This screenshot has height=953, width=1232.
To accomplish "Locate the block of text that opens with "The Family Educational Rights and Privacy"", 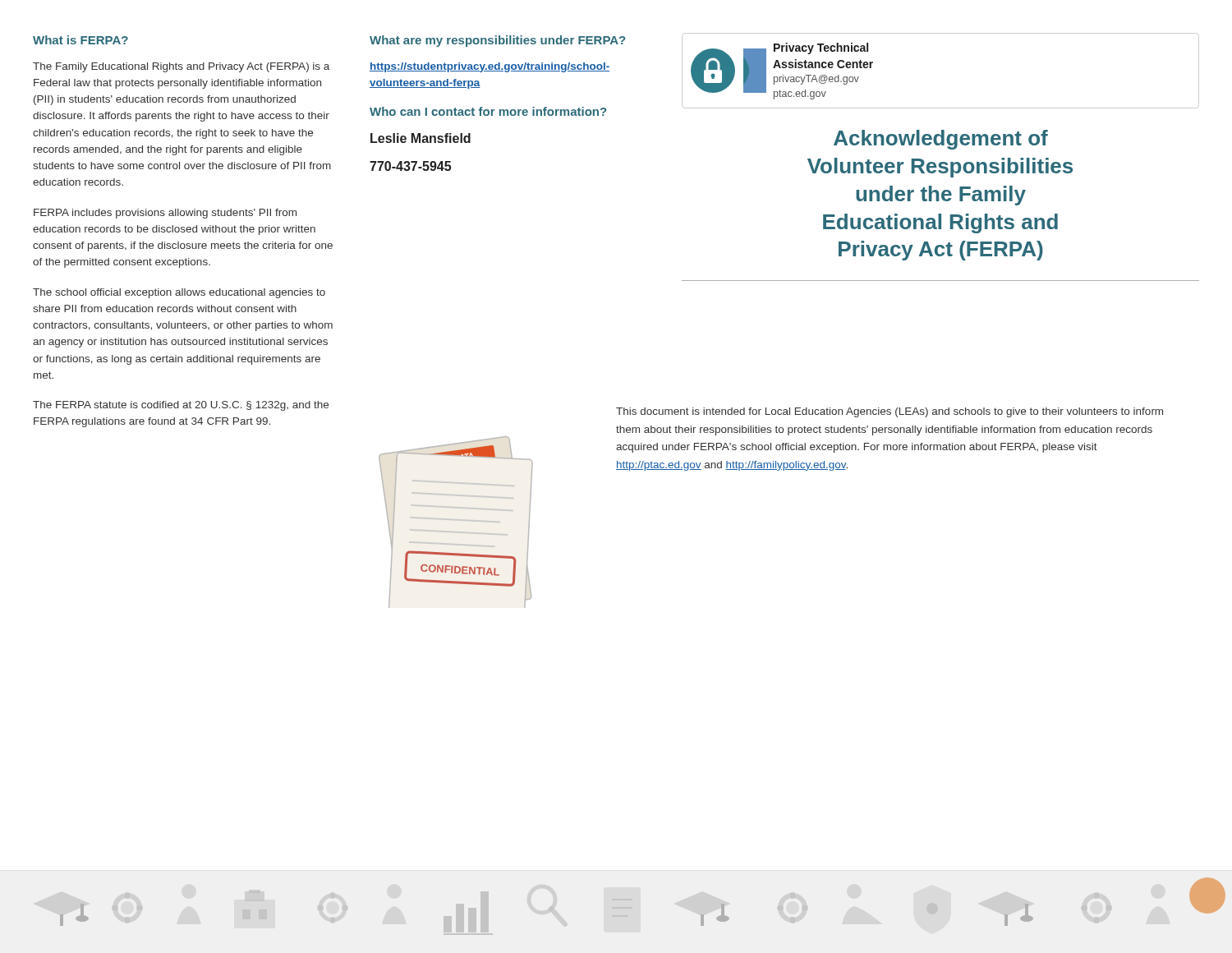I will click(x=185, y=244).
